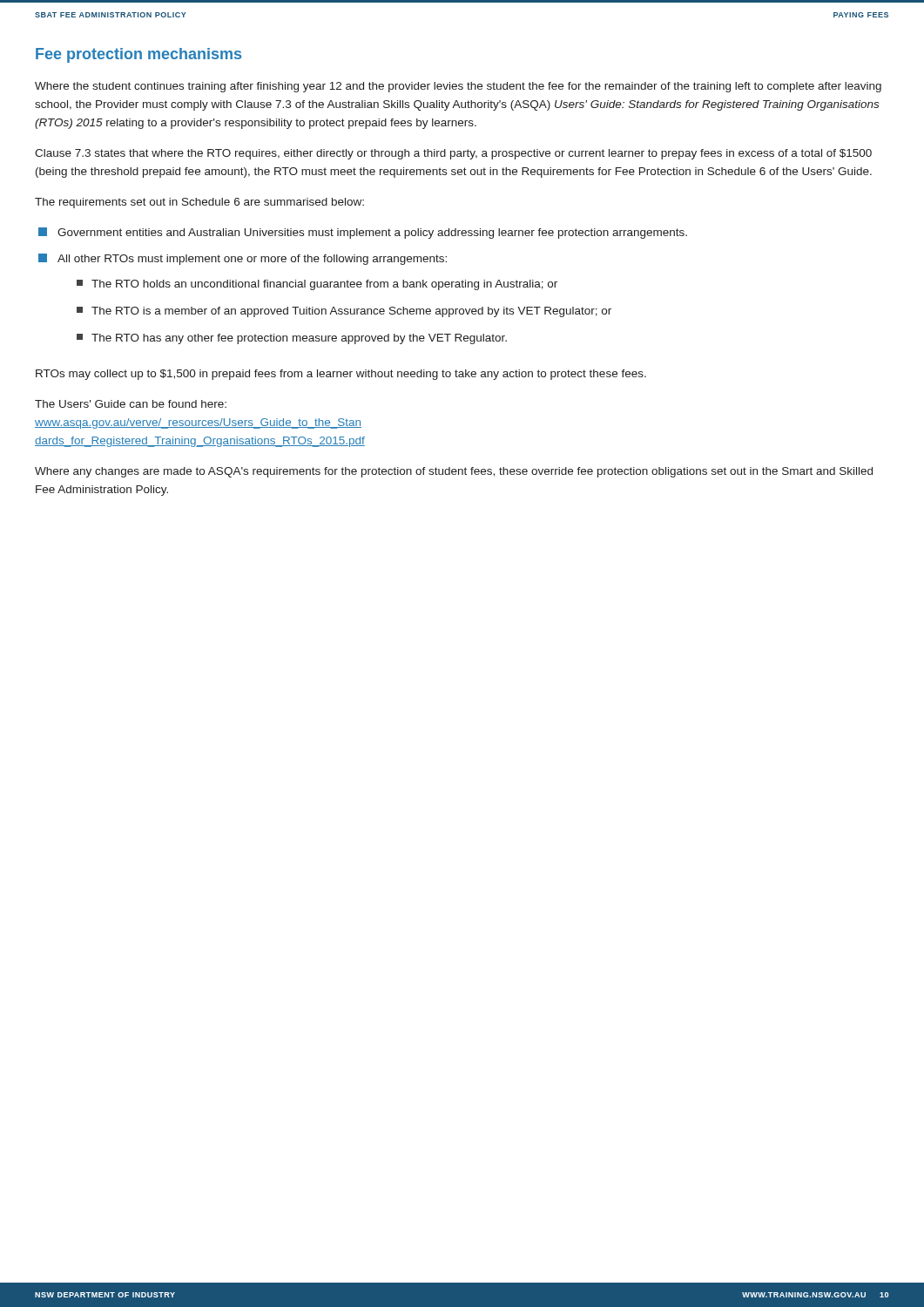The height and width of the screenshot is (1307, 924).
Task: Select the block starting "Fee protection mechanisms"
Action: 139,54
